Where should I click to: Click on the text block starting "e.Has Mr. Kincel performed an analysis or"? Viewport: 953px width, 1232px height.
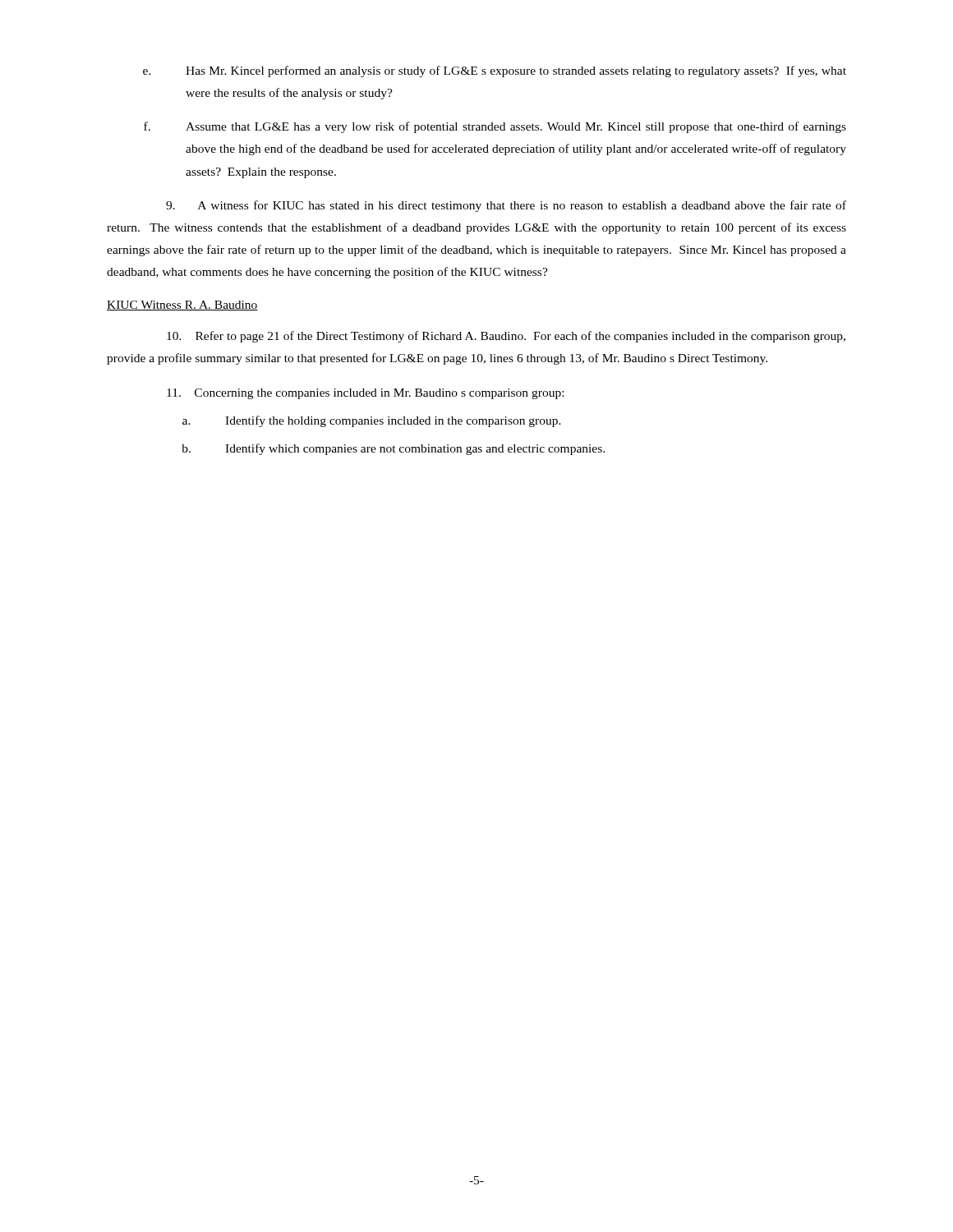476,81
